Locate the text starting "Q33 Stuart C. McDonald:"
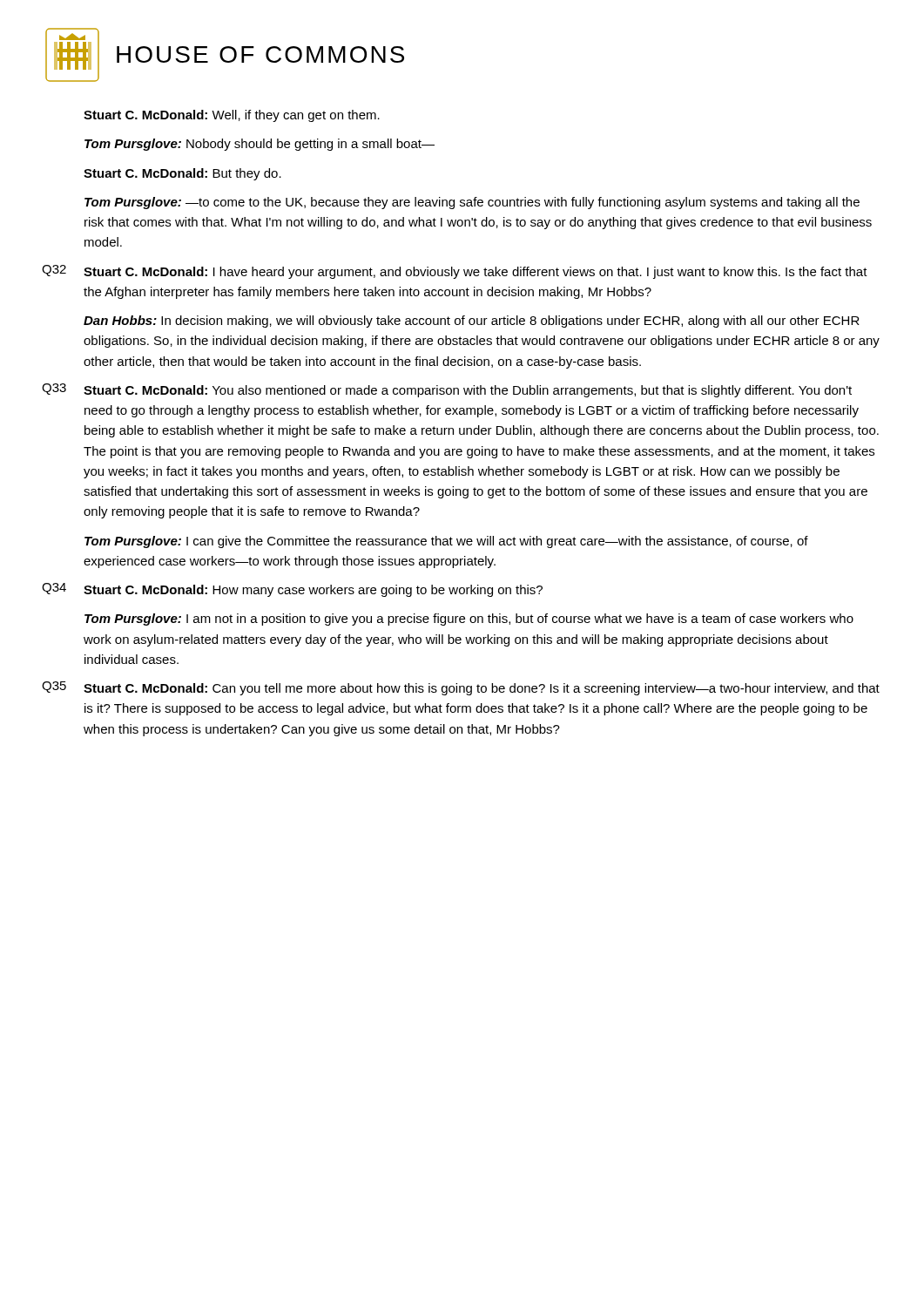 click(462, 451)
